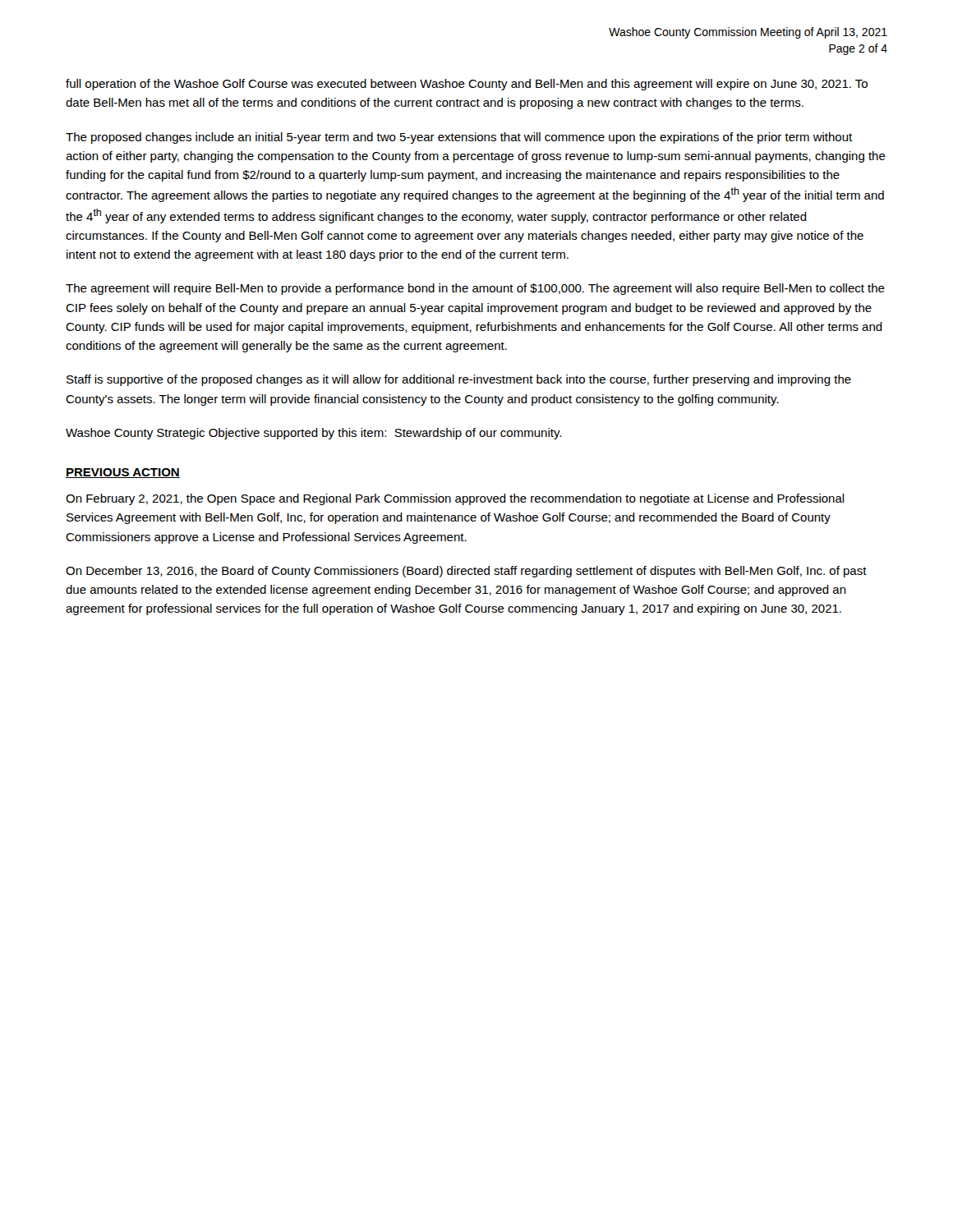Point to the block beginning "full operation of the"
The height and width of the screenshot is (1232, 953).
467,93
